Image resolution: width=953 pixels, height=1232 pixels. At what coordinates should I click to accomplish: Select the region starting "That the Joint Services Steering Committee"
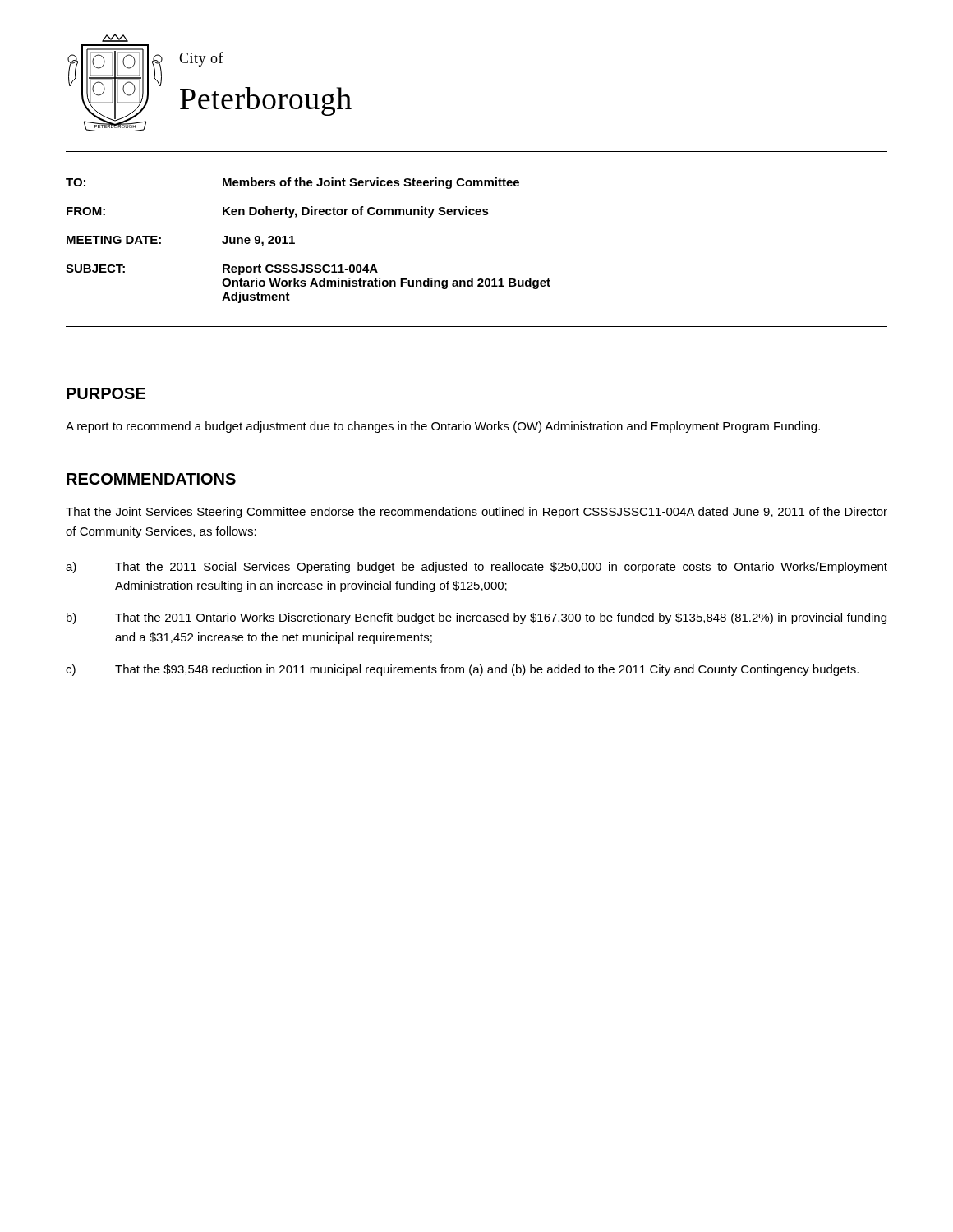click(476, 521)
